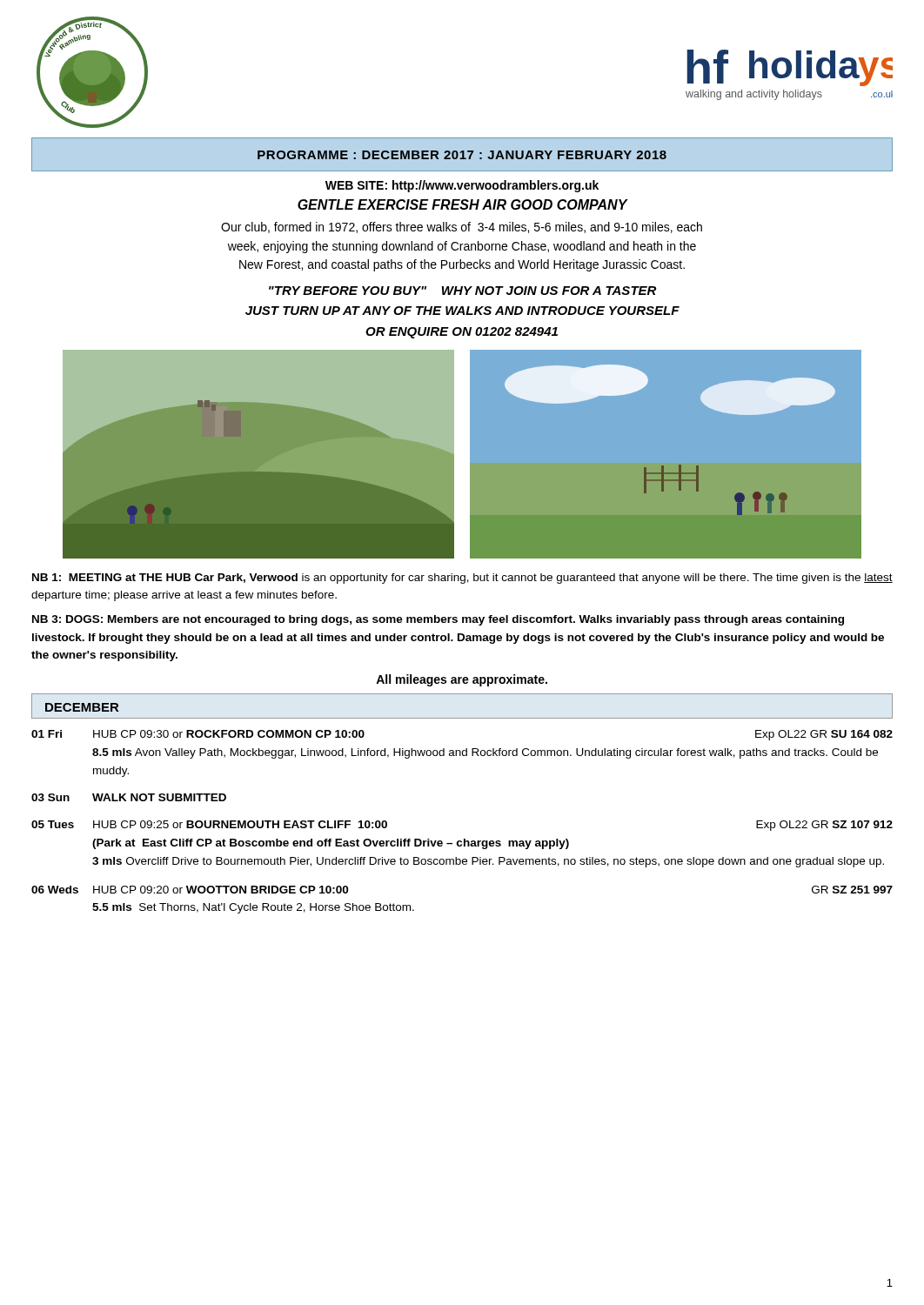
Task: Select a section header
Action: (82, 707)
